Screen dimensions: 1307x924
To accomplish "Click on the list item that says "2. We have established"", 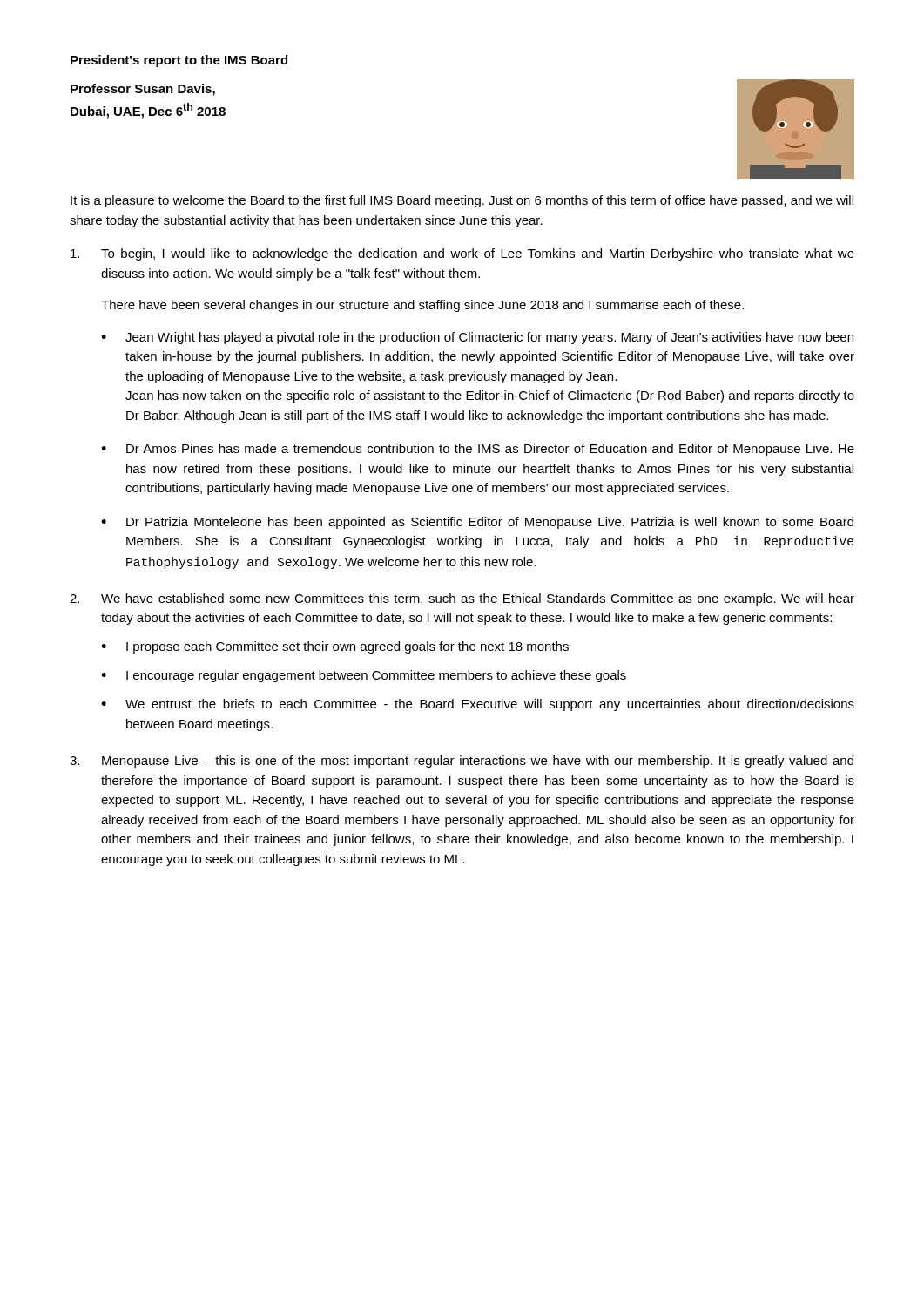I will click(x=462, y=666).
